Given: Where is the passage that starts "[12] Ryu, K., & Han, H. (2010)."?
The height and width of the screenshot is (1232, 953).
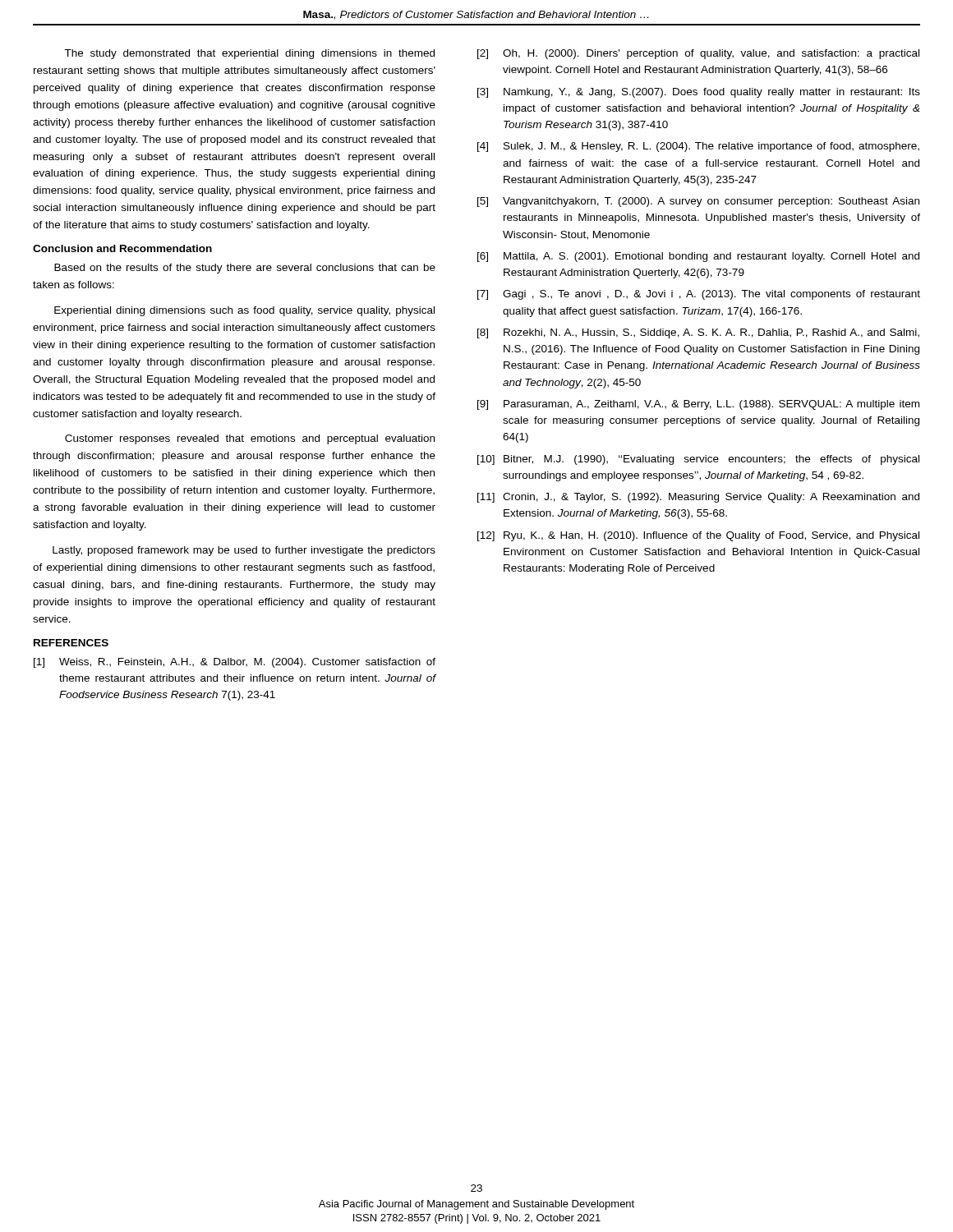Looking at the screenshot, I should (x=698, y=552).
